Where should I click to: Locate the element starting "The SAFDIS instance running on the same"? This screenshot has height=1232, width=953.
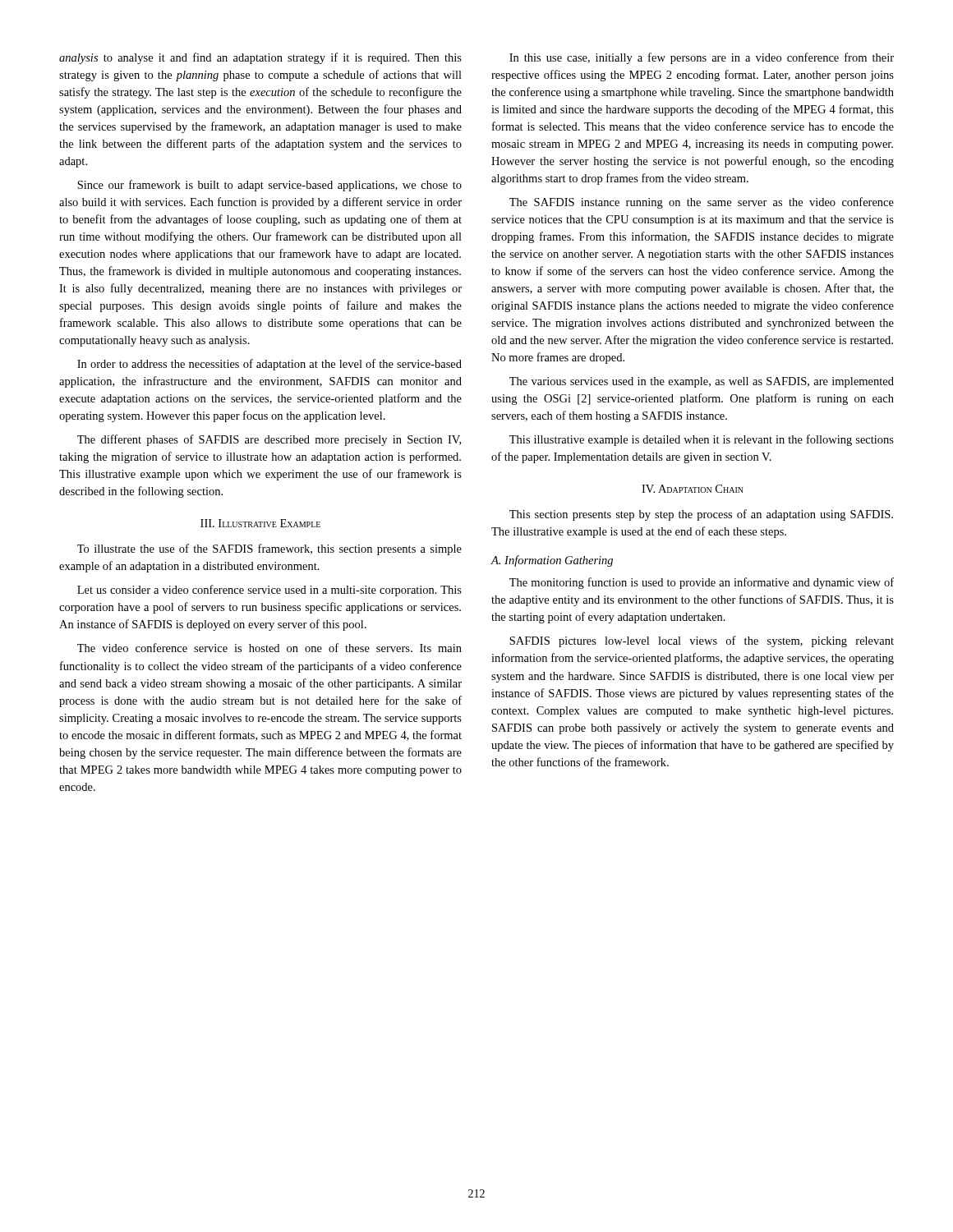(x=693, y=280)
